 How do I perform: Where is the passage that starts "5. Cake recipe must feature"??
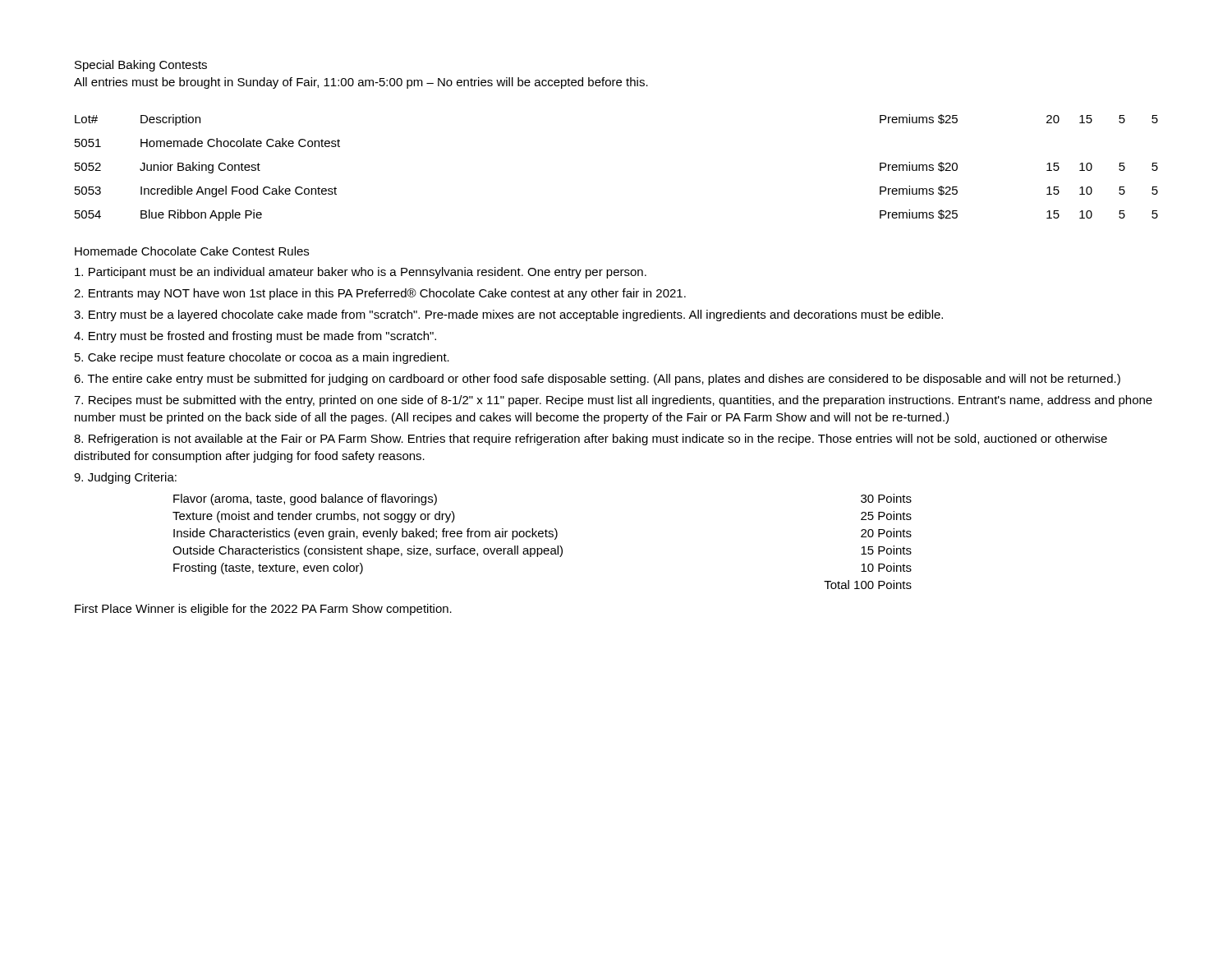[x=262, y=357]
